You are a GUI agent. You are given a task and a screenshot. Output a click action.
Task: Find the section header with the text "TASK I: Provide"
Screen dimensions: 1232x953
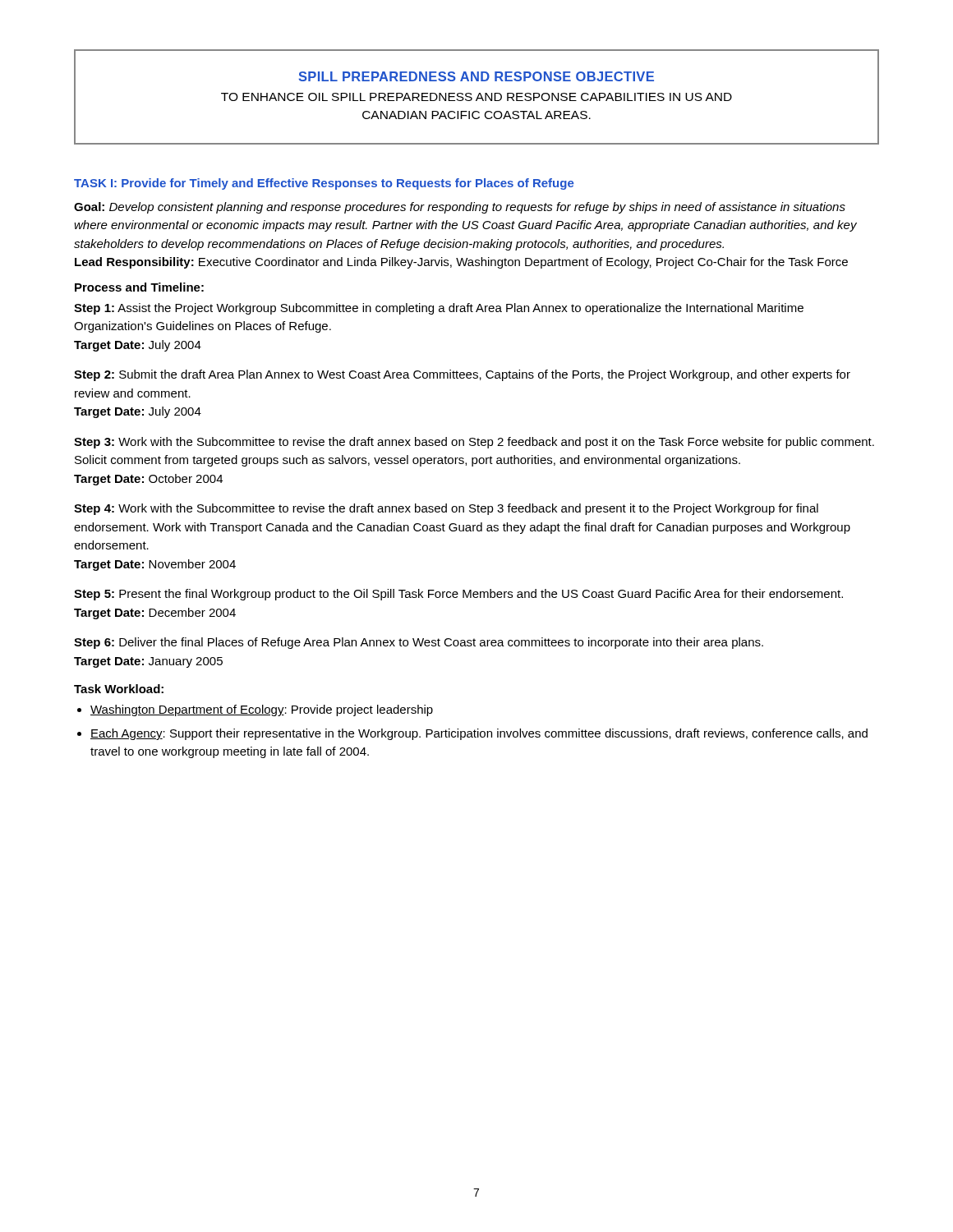click(324, 183)
